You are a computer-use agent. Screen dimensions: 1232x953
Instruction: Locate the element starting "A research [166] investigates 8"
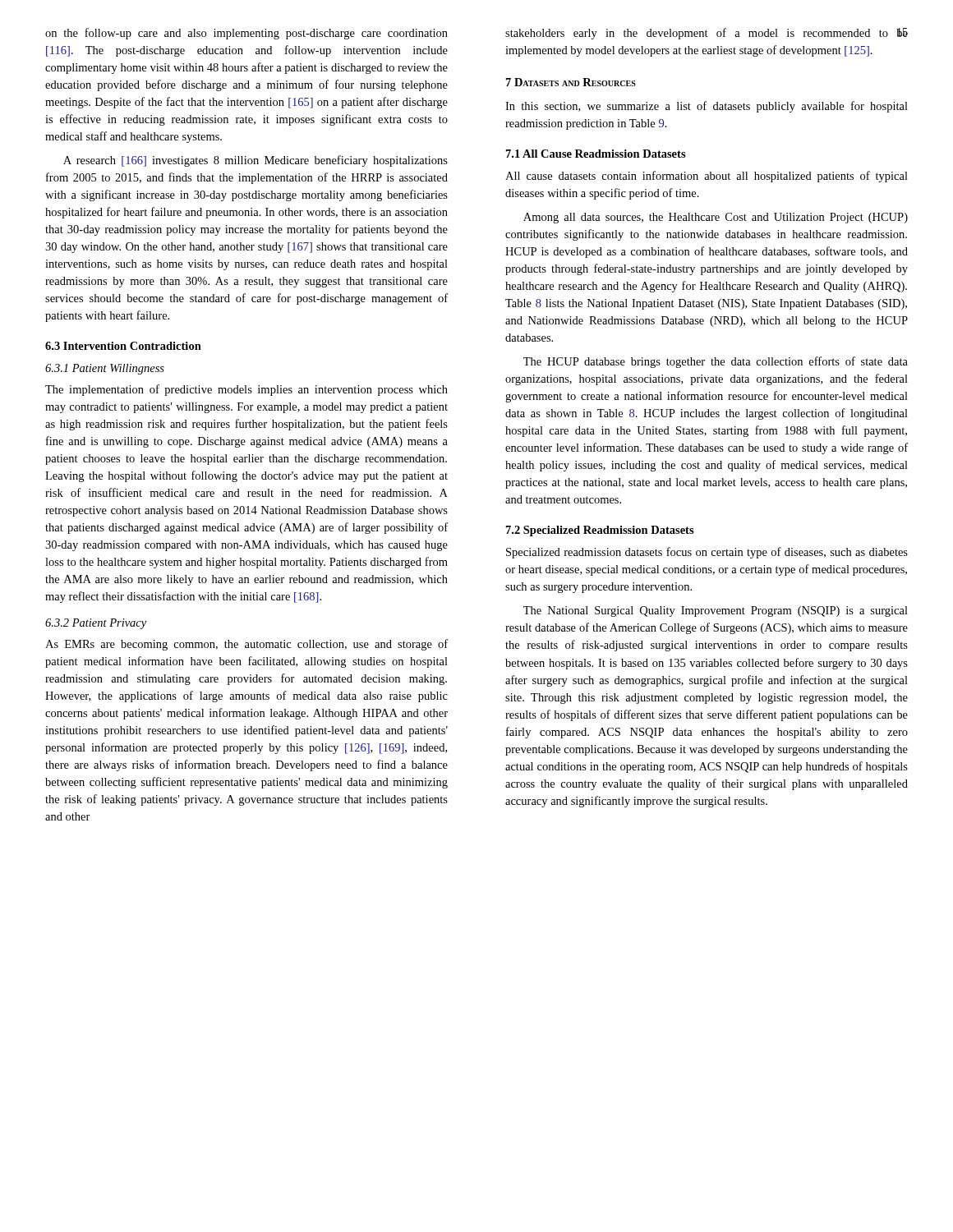[246, 238]
